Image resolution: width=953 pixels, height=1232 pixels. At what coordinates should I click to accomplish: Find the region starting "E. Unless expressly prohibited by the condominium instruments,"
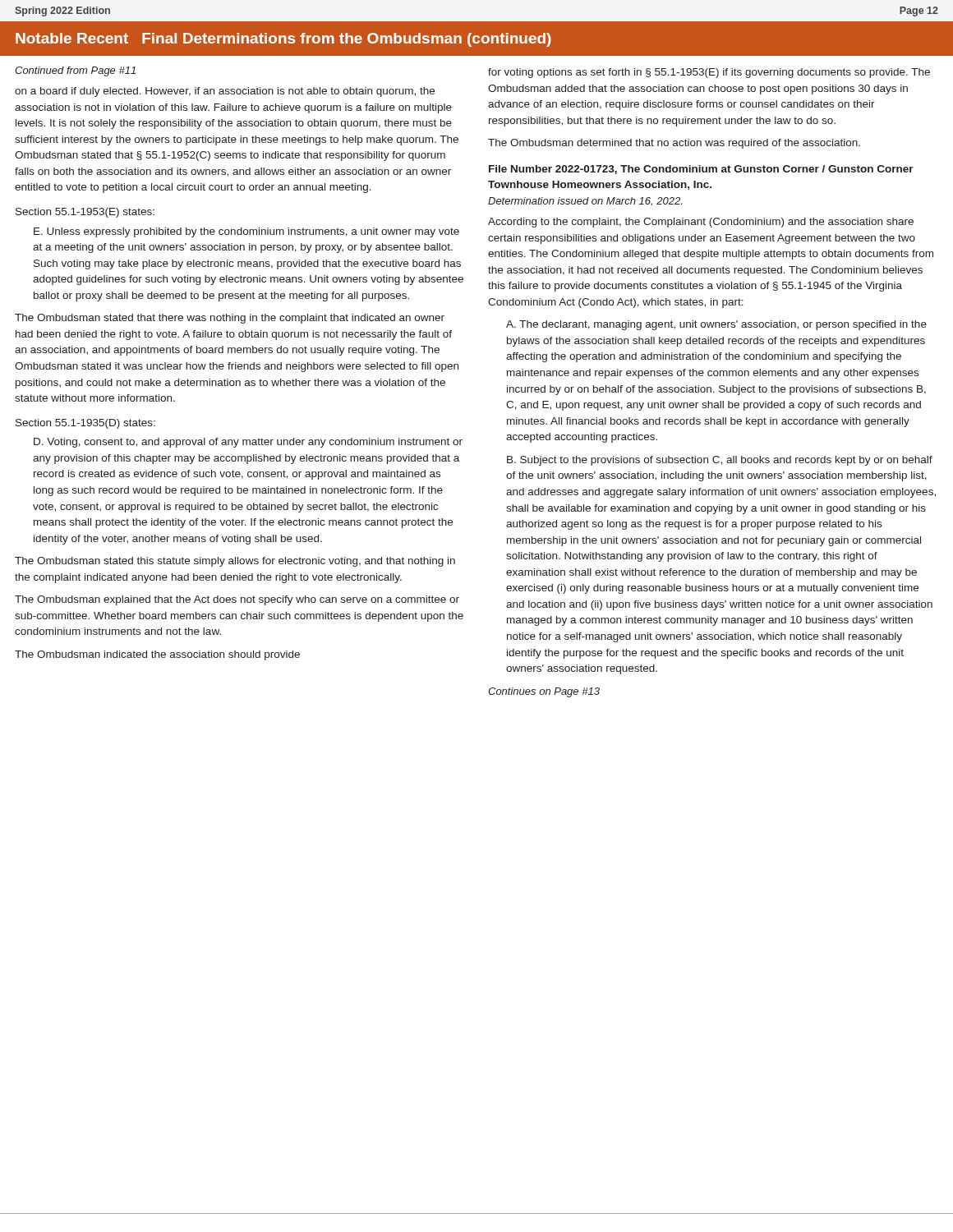[x=249, y=263]
